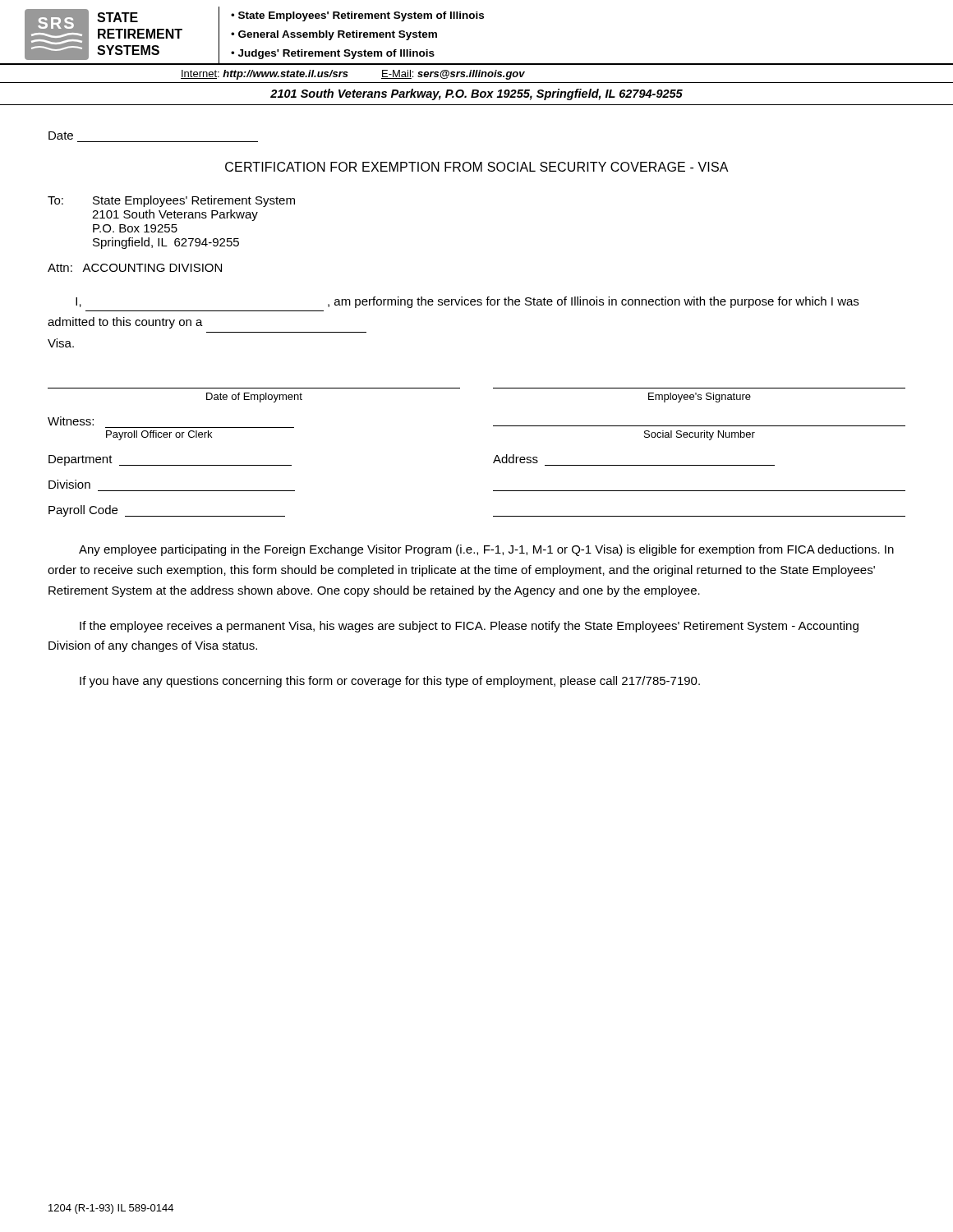Find the text block with the text "I, , am performing the services for the"
This screenshot has width=953, height=1232.
(x=467, y=302)
